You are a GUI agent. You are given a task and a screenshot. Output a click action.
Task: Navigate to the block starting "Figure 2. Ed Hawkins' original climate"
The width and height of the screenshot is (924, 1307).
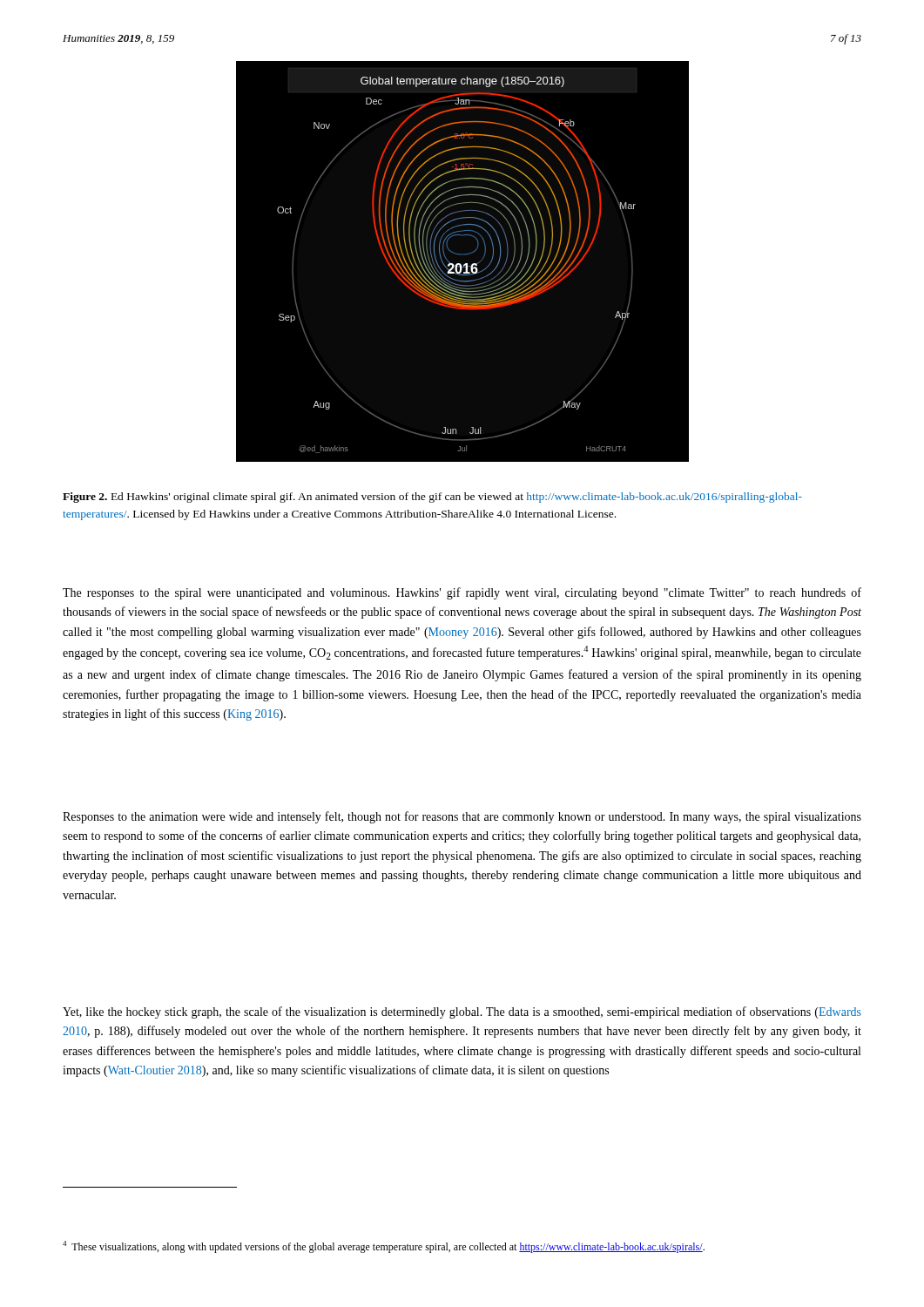pos(432,505)
